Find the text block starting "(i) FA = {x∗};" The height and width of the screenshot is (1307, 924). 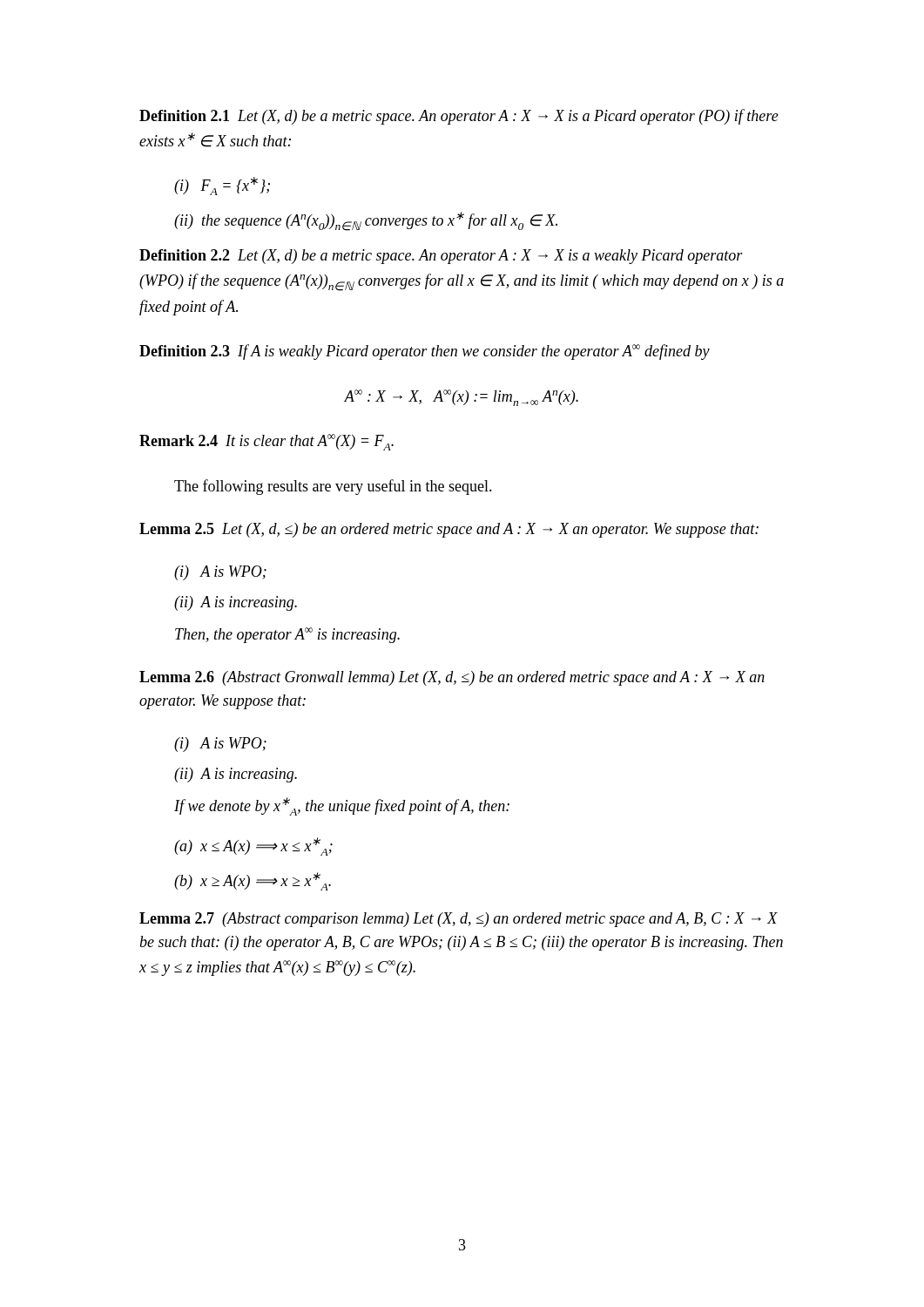(x=223, y=186)
